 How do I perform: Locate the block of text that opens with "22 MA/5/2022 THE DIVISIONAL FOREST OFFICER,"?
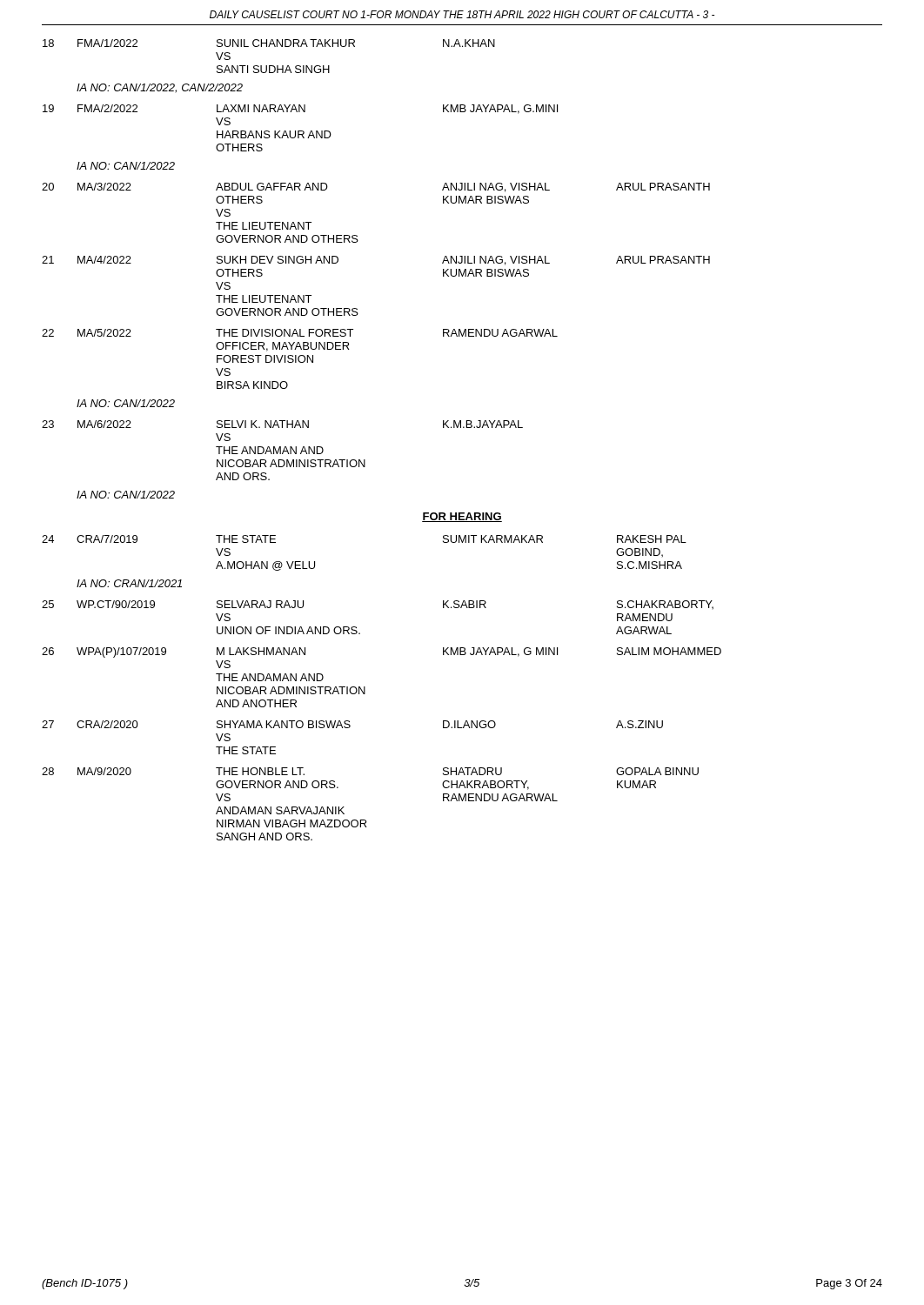(300, 333)
